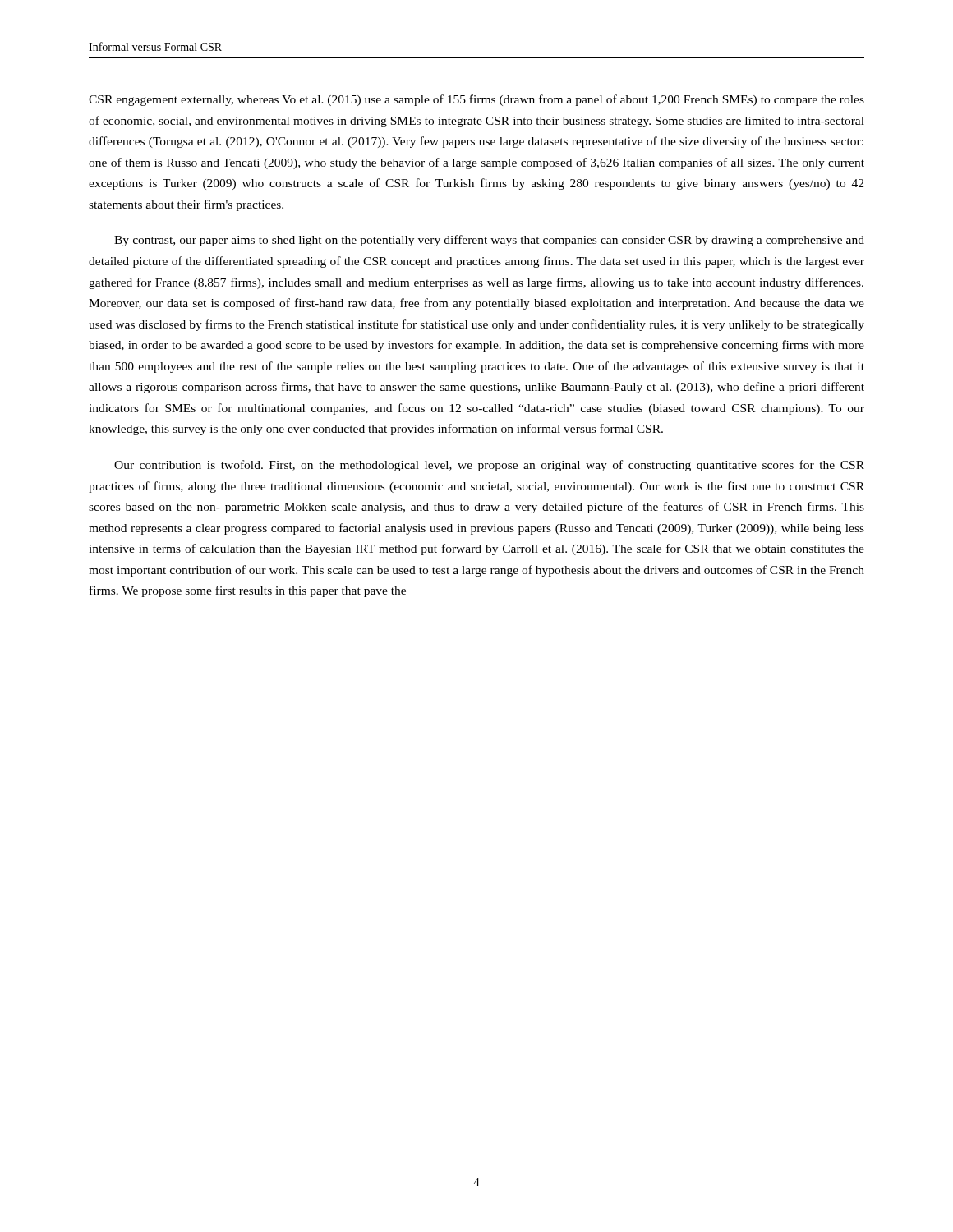Viewport: 953px width, 1232px height.
Task: Click on the text block that reads "Our contribution is twofold. First, on the methodological"
Action: (x=476, y=527)
